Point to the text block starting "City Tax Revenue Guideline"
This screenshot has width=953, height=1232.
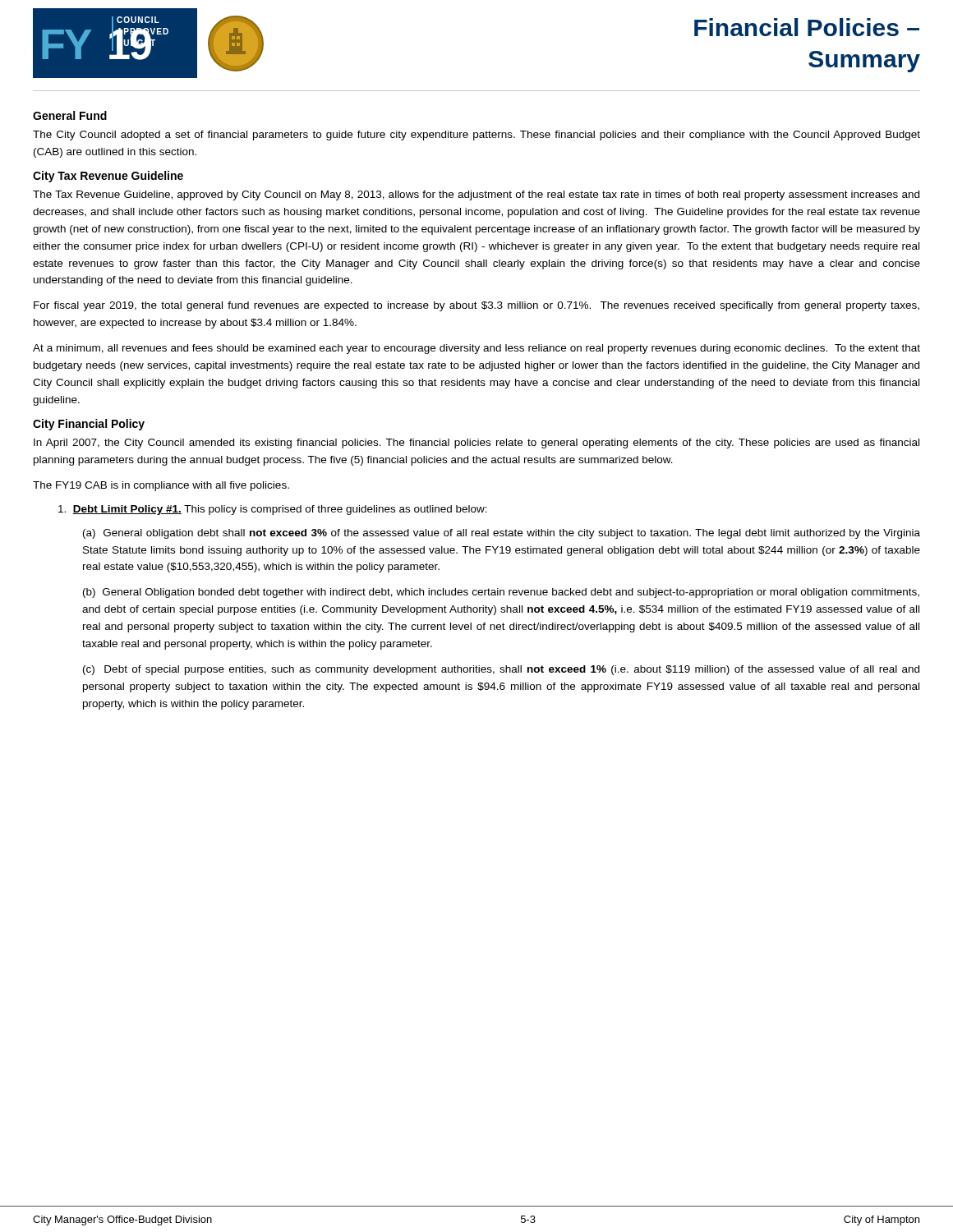point(108,176)
